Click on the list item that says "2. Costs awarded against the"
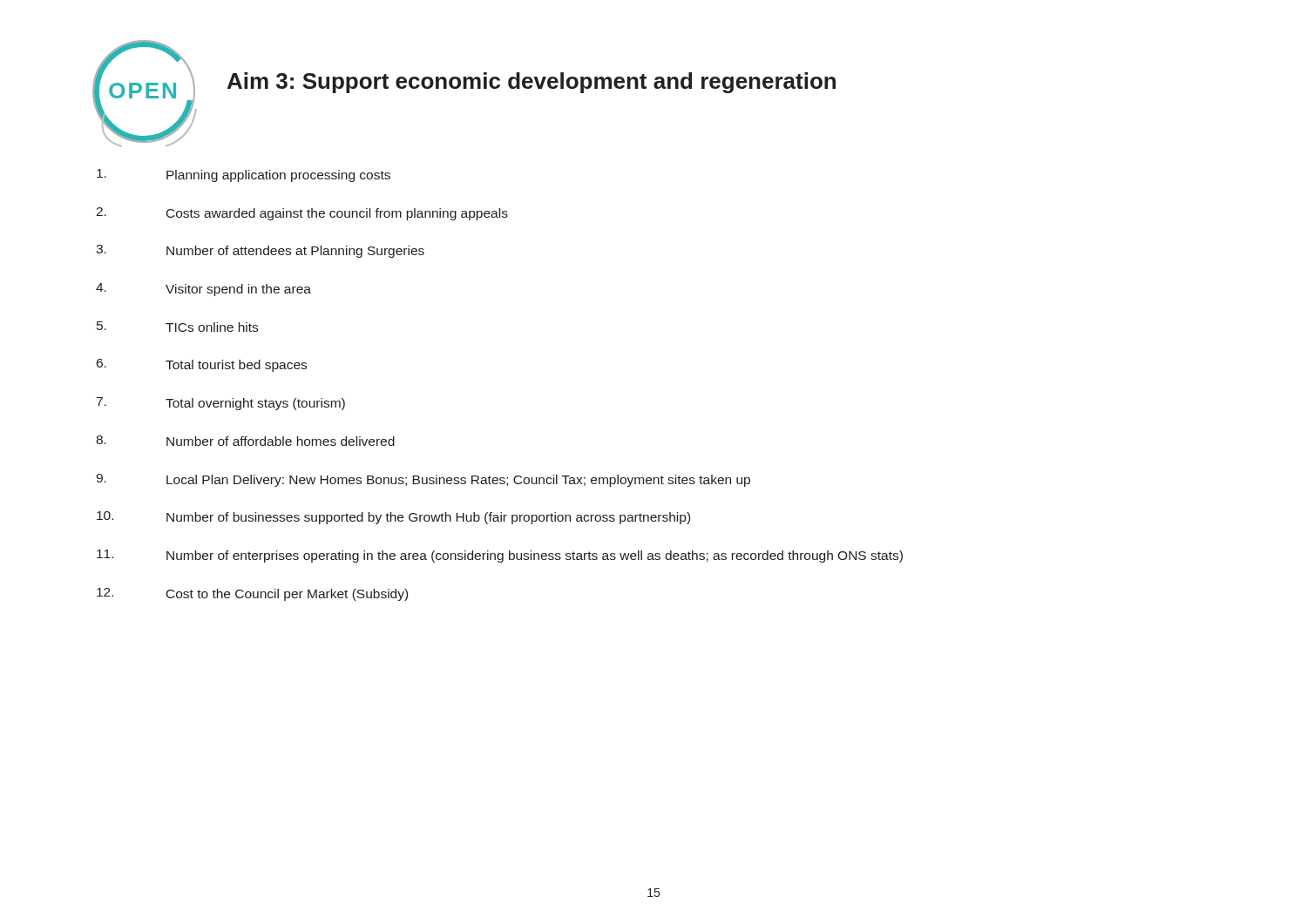1307x924 pixels. click(302, 214)
